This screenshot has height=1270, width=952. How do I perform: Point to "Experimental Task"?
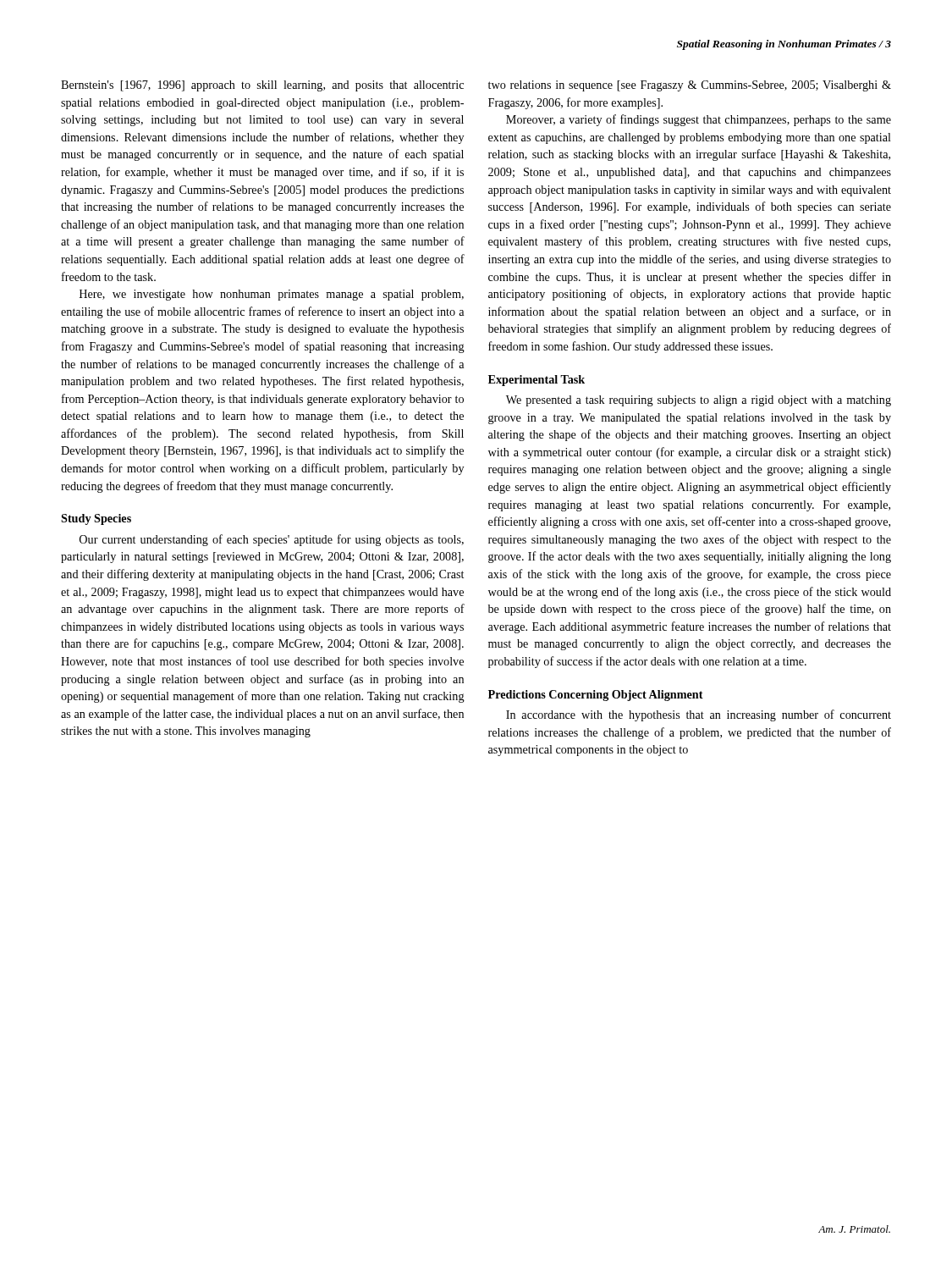[x=536, y=379]
